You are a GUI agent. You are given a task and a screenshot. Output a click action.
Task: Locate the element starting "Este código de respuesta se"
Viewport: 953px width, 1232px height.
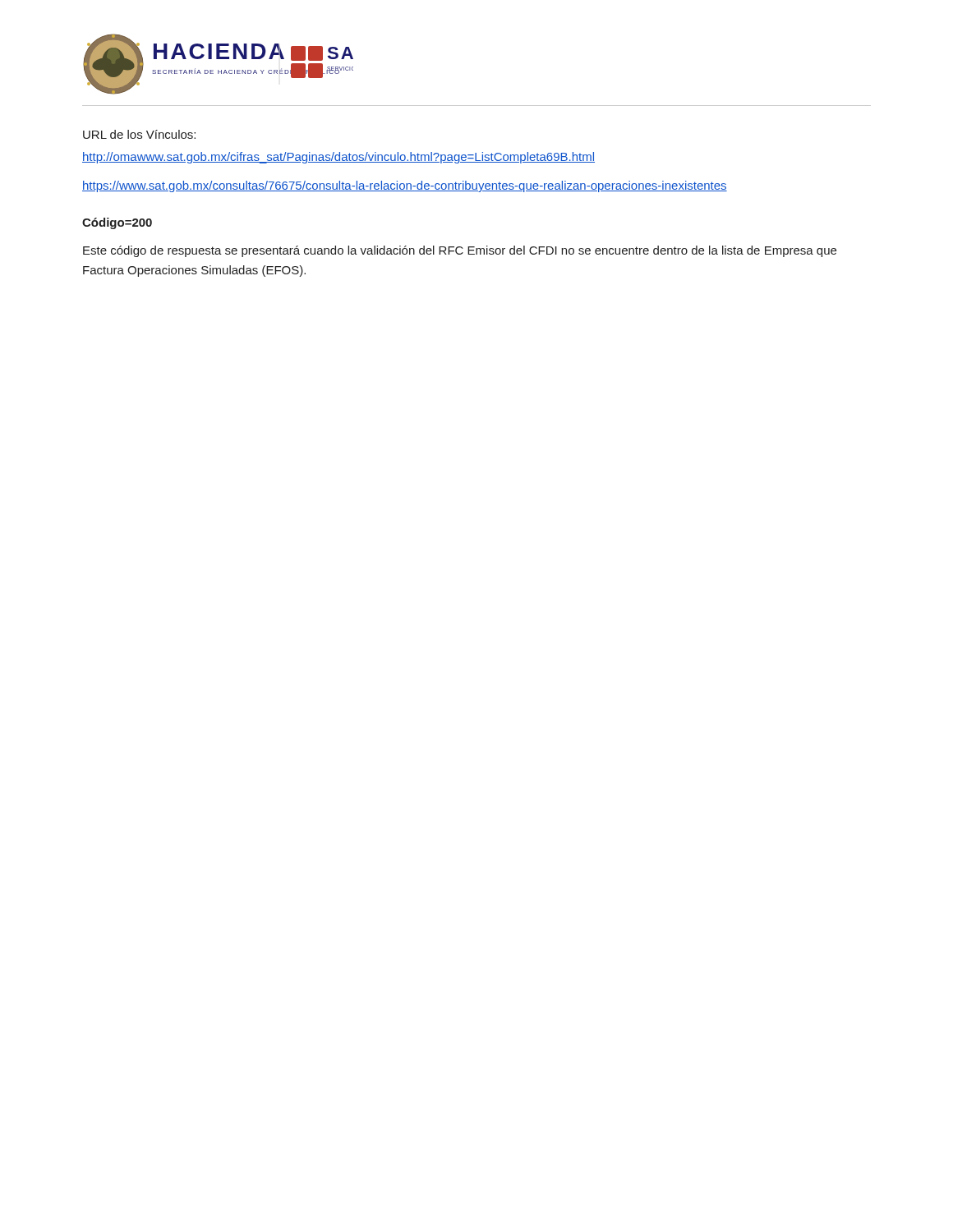click(x=460, y=260)
